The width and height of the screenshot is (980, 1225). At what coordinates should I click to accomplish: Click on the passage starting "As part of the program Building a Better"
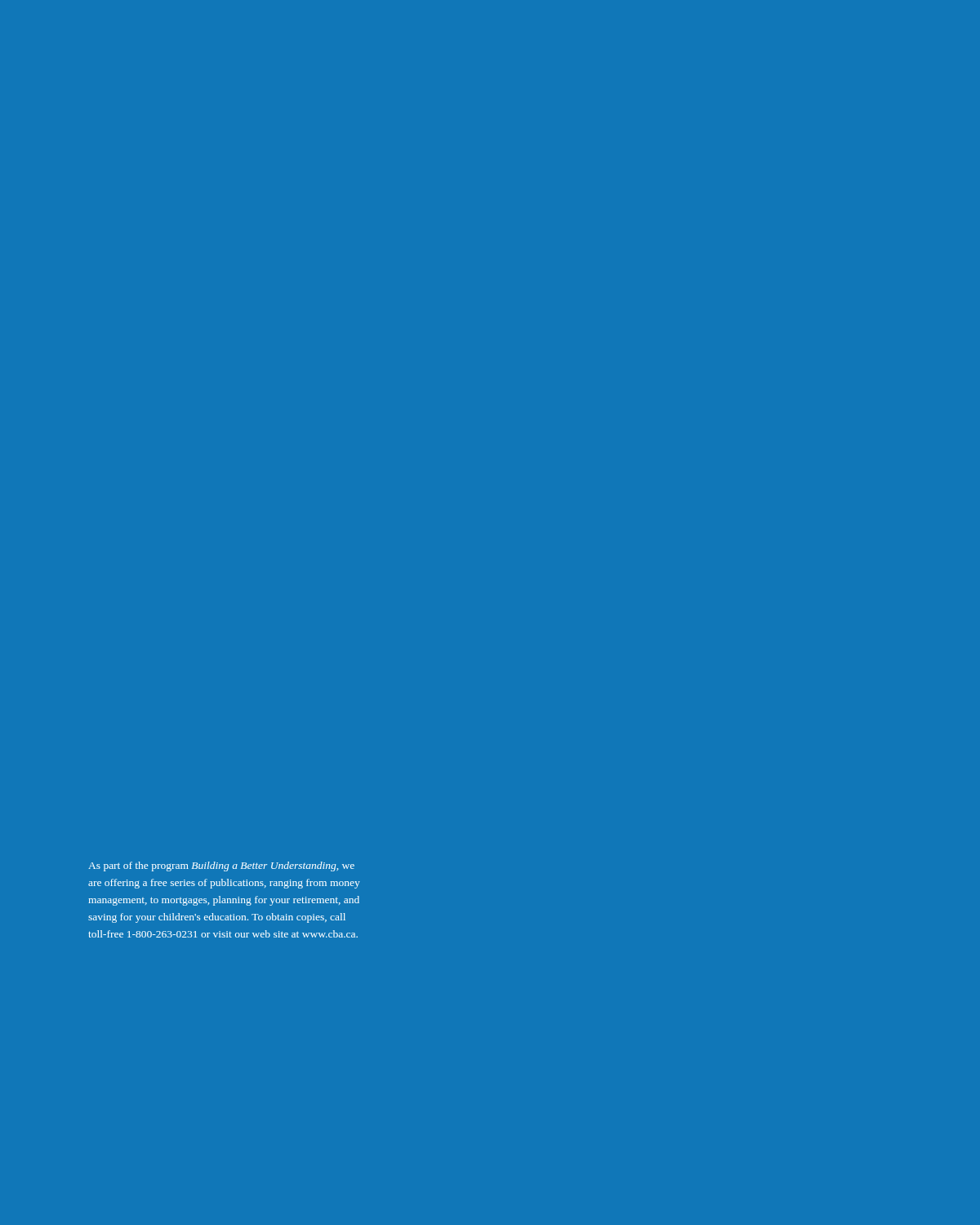click(x=224, y=899)
